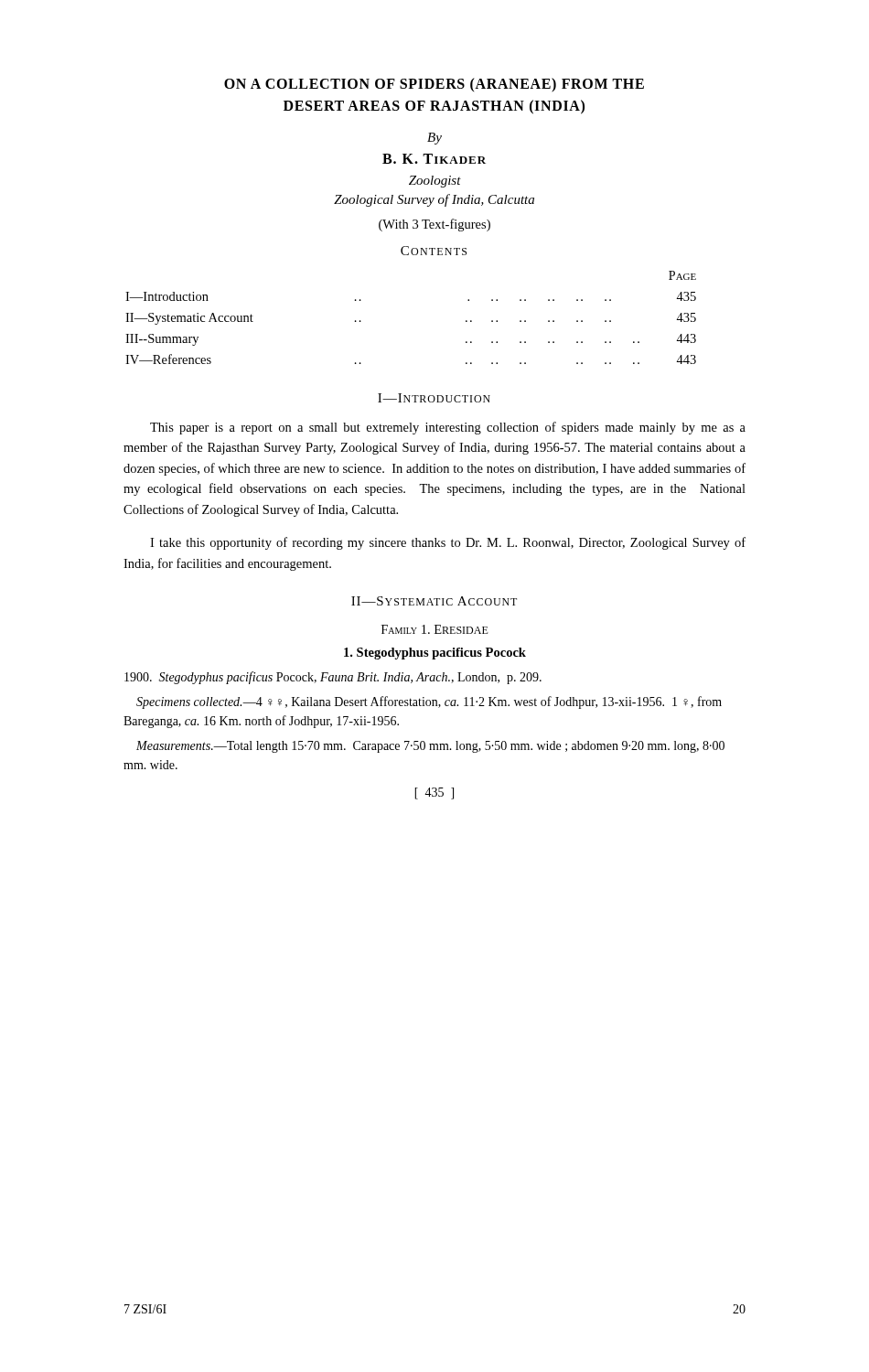Select the text block starting "Specimens collected.—4 ♀♀, Kailana Desert Afforestation, ca."
This screenshot has height=1372, width=869.
coord(423,712)
